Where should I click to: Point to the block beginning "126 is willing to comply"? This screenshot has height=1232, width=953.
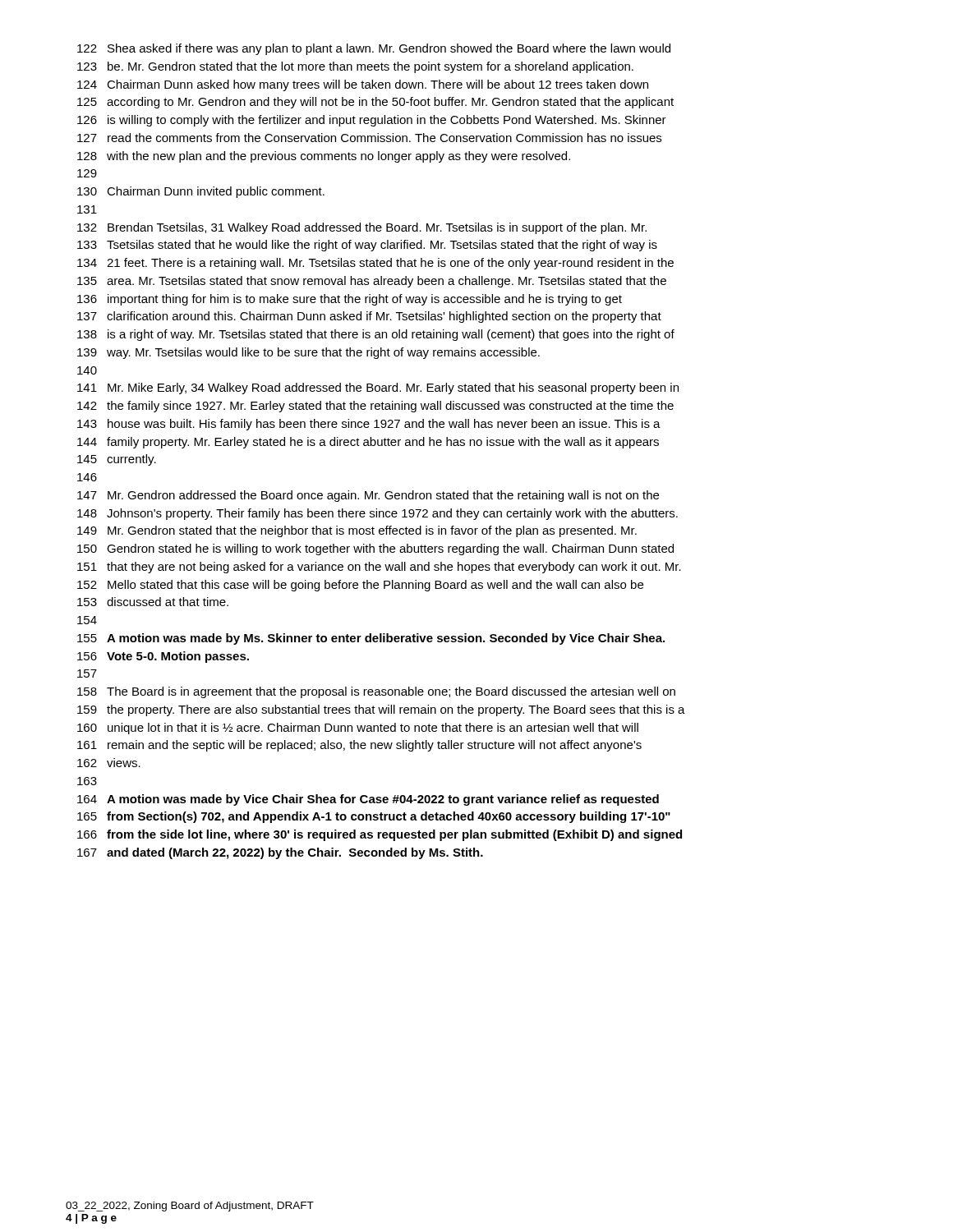(476, 120)
